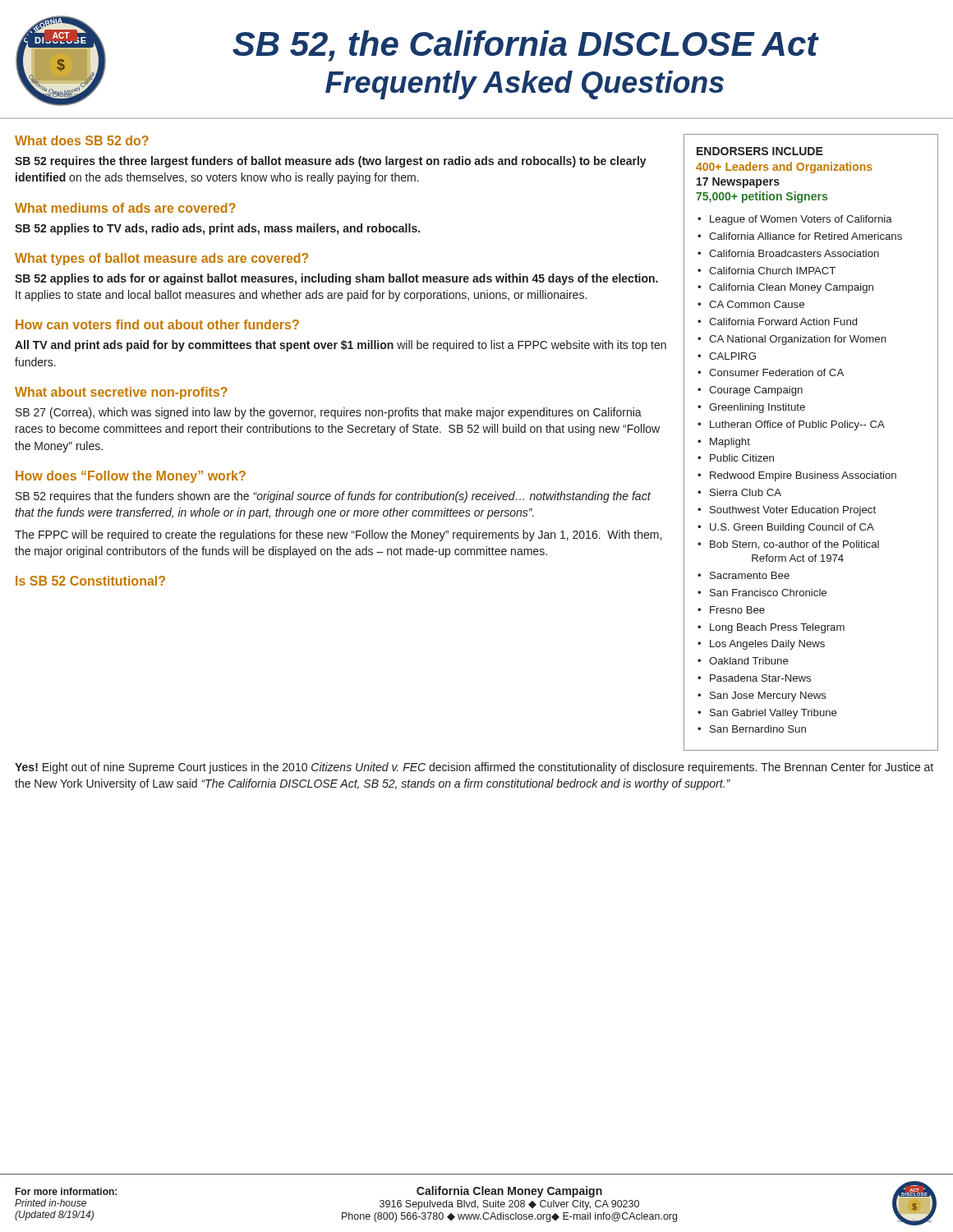The image size is (953, 1232).
Task: Where does it say "Sierra Club CA"?
Action: coord(745,492)
